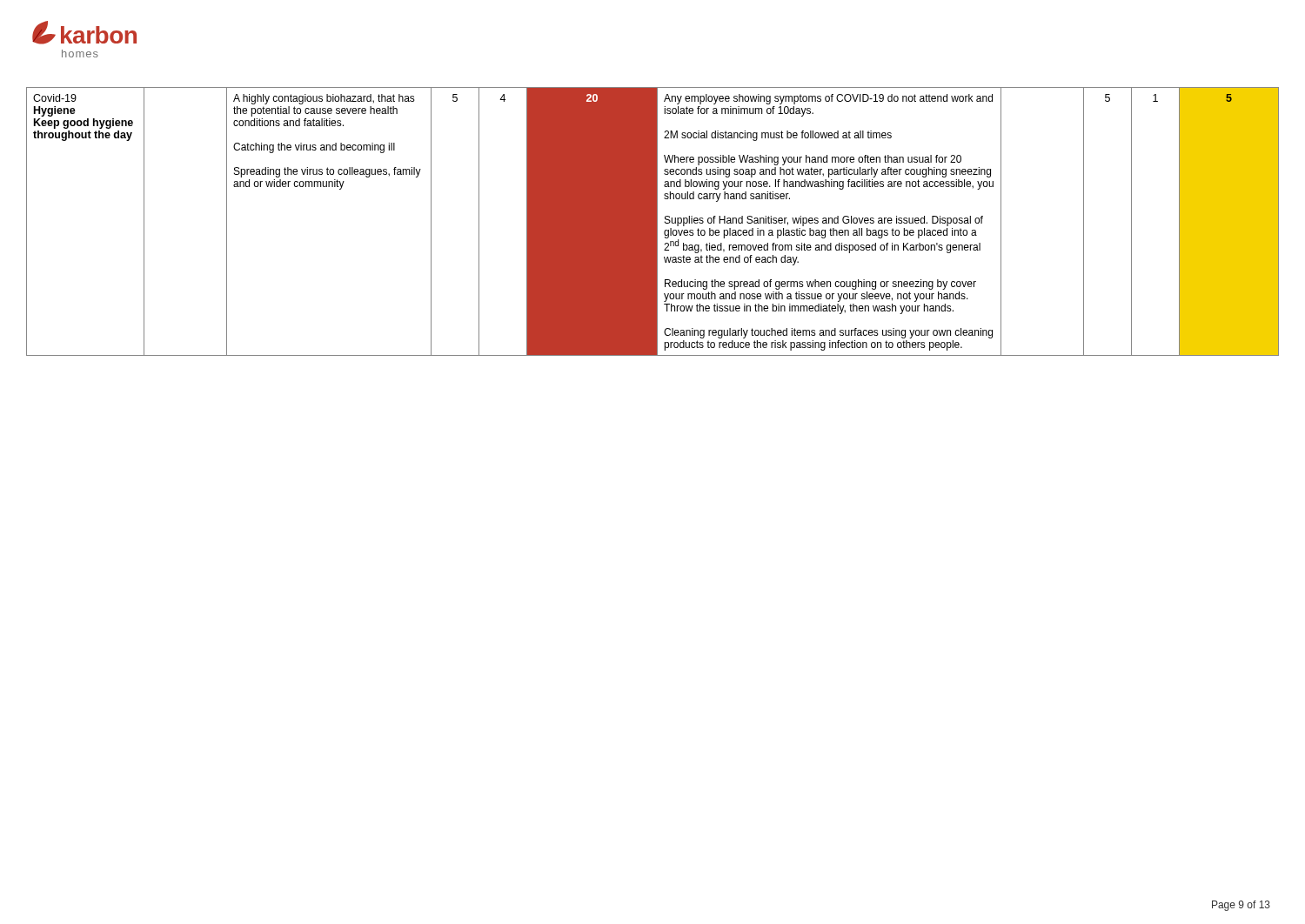1305x924 pixels.
Task: Locate the table with the text "Any employee showing symptoms of"
Action: [x=652, y=479]
